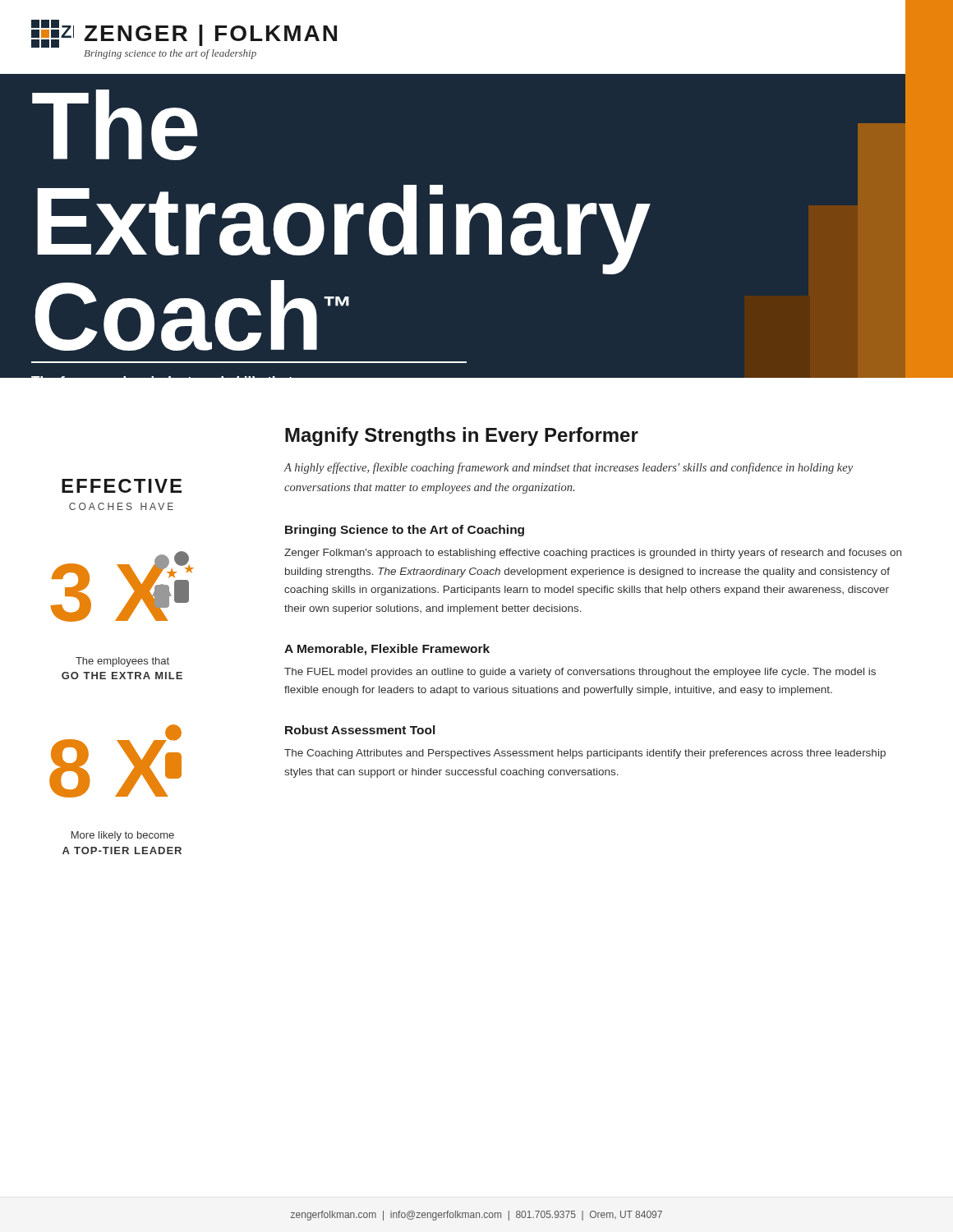The height and width of the screenshot is (1232, 953).
Task: Point to the region starting "EFFECTIVE COACHES HAVE"
Action: 122,494
